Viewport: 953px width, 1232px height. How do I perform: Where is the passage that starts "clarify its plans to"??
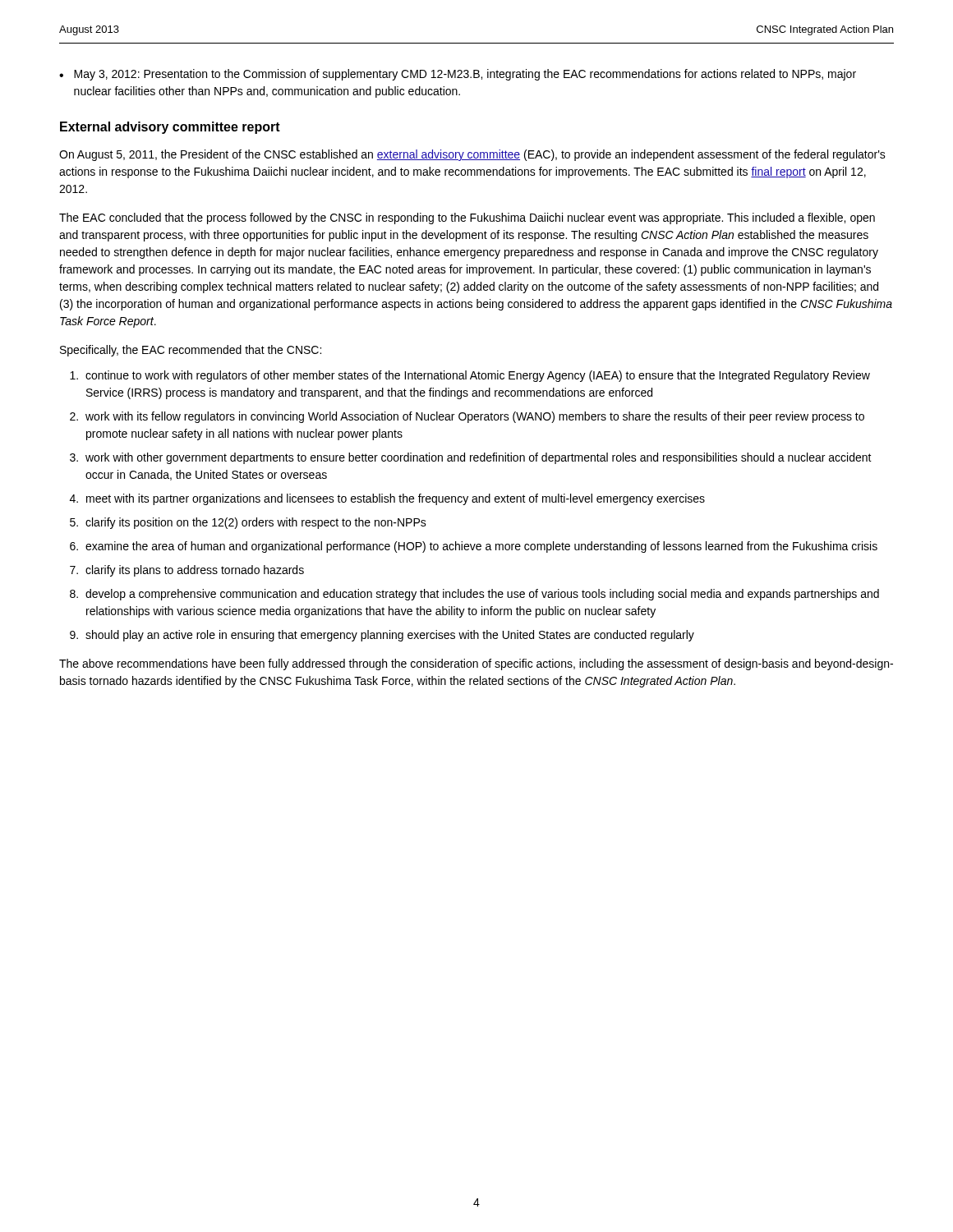(x=195, y=570)
